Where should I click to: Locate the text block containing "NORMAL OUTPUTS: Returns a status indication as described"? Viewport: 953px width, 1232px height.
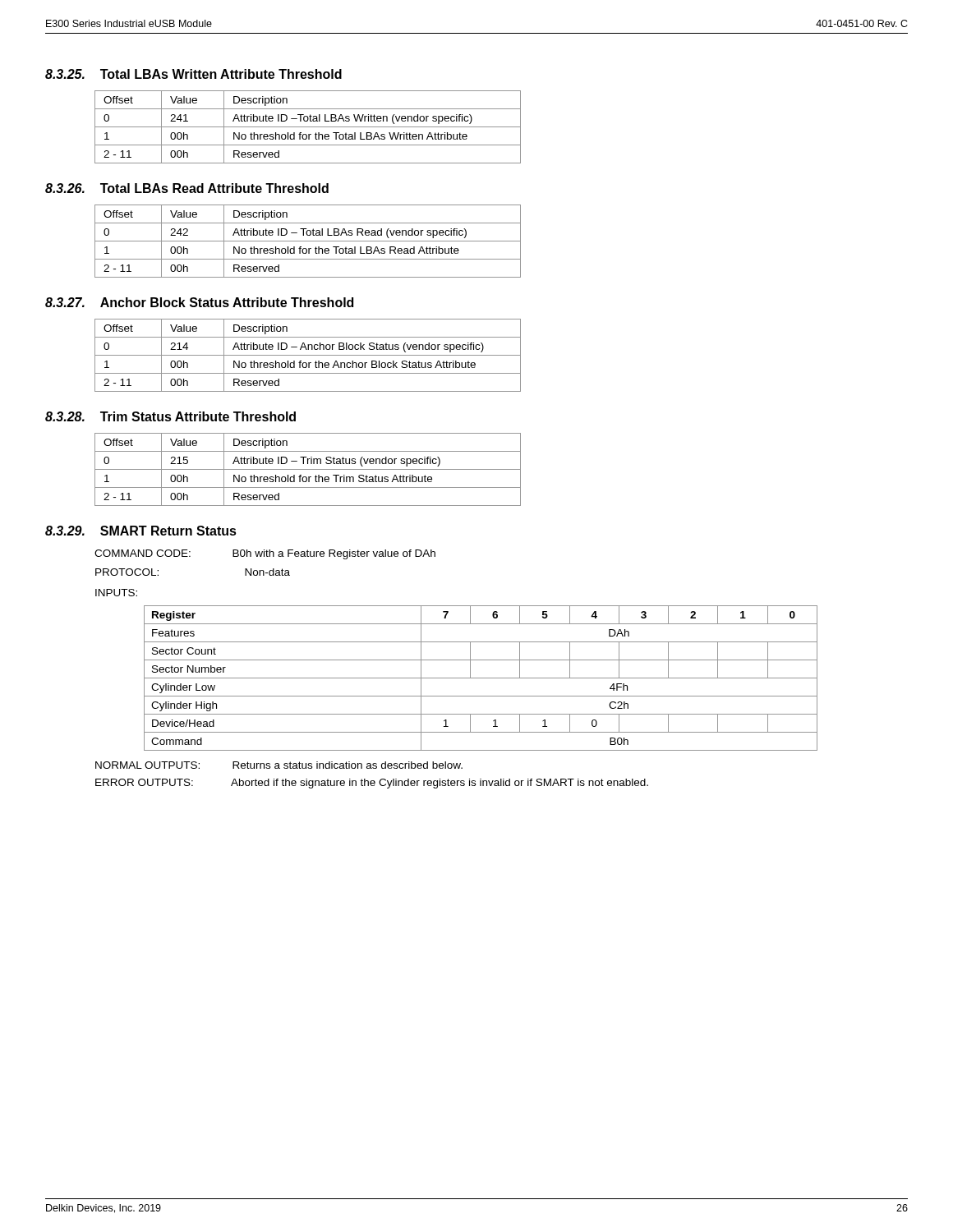[279, 765]
